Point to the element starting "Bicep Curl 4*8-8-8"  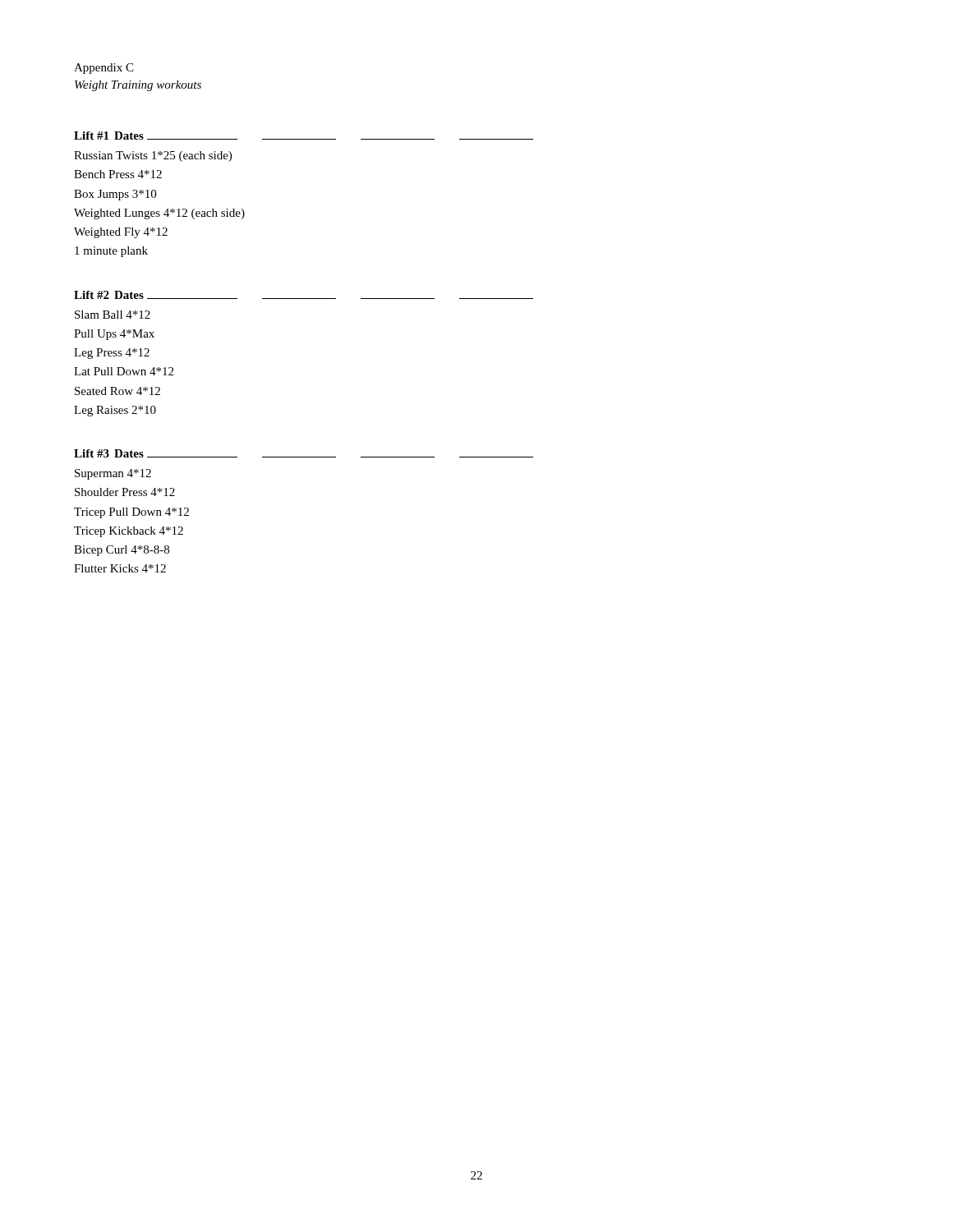(x=122, y=549)
